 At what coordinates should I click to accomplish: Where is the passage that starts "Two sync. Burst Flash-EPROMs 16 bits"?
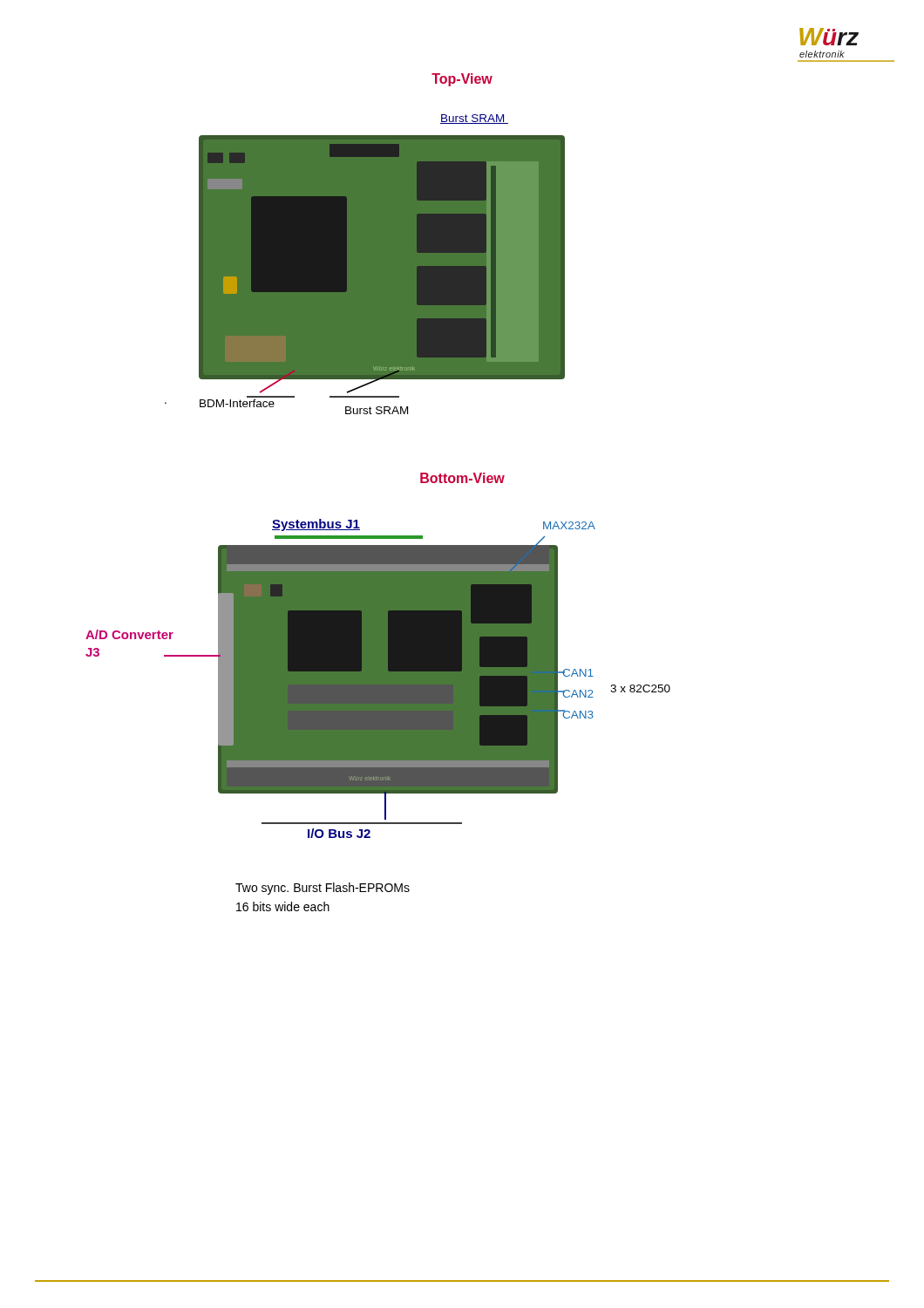pyautogui.click(x=322, y=897)
